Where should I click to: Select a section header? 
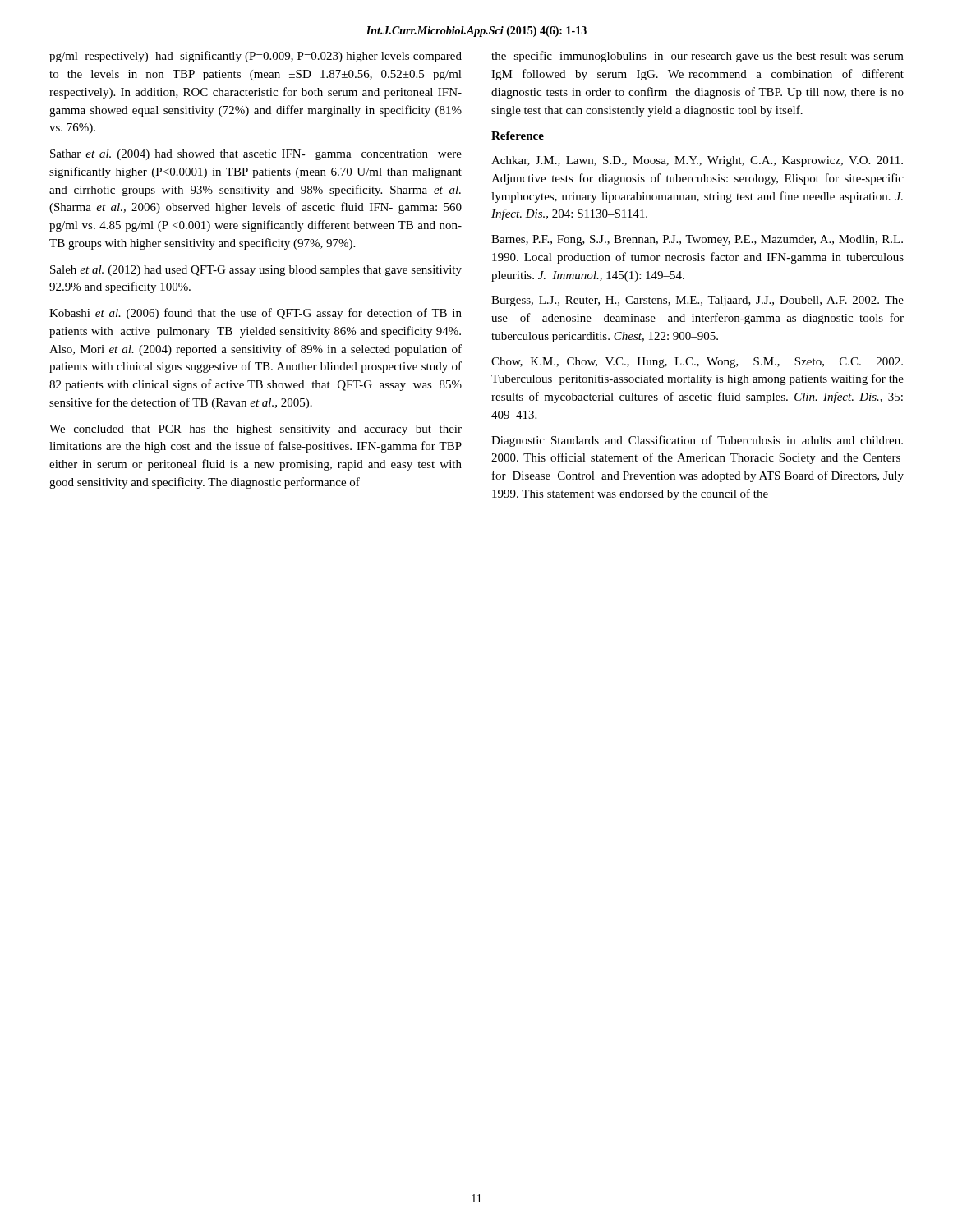tap(518, 136)
